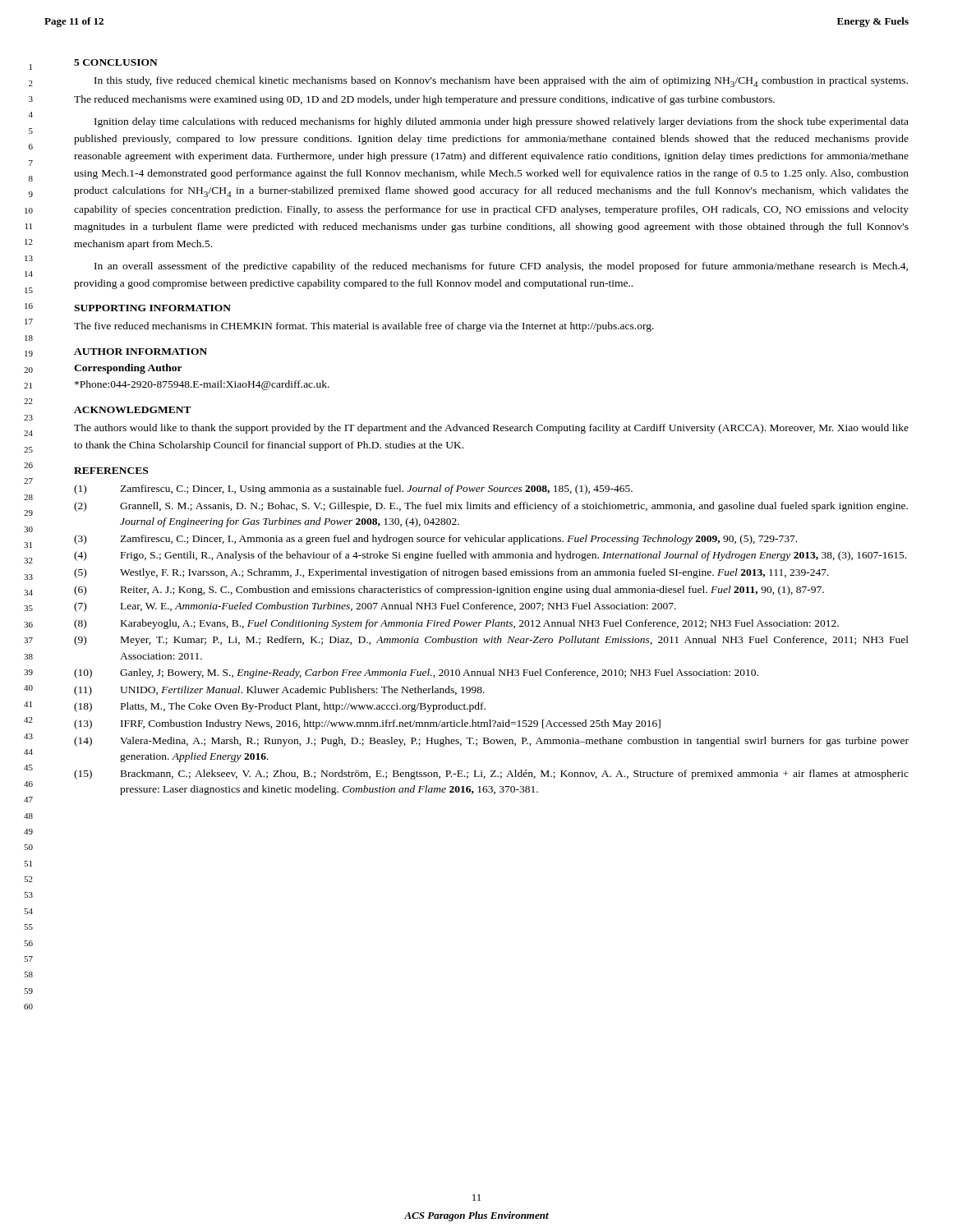Locate the block of text that opens with "(9) Meyer, T.; Kumar;"
This screenshot has width=953, height=1232.
(491, 648)
